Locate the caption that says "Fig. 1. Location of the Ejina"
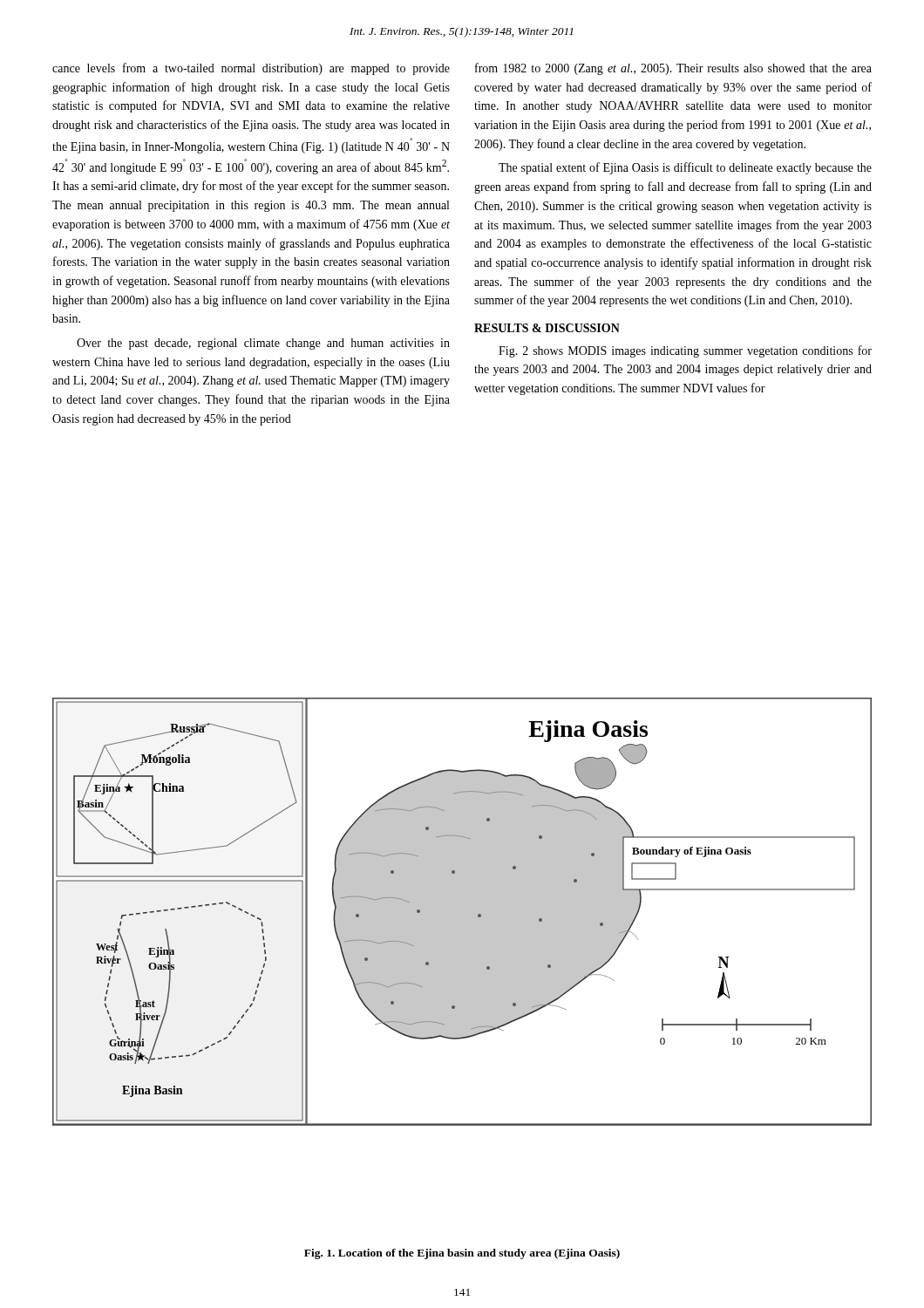 coord(462,1253)
